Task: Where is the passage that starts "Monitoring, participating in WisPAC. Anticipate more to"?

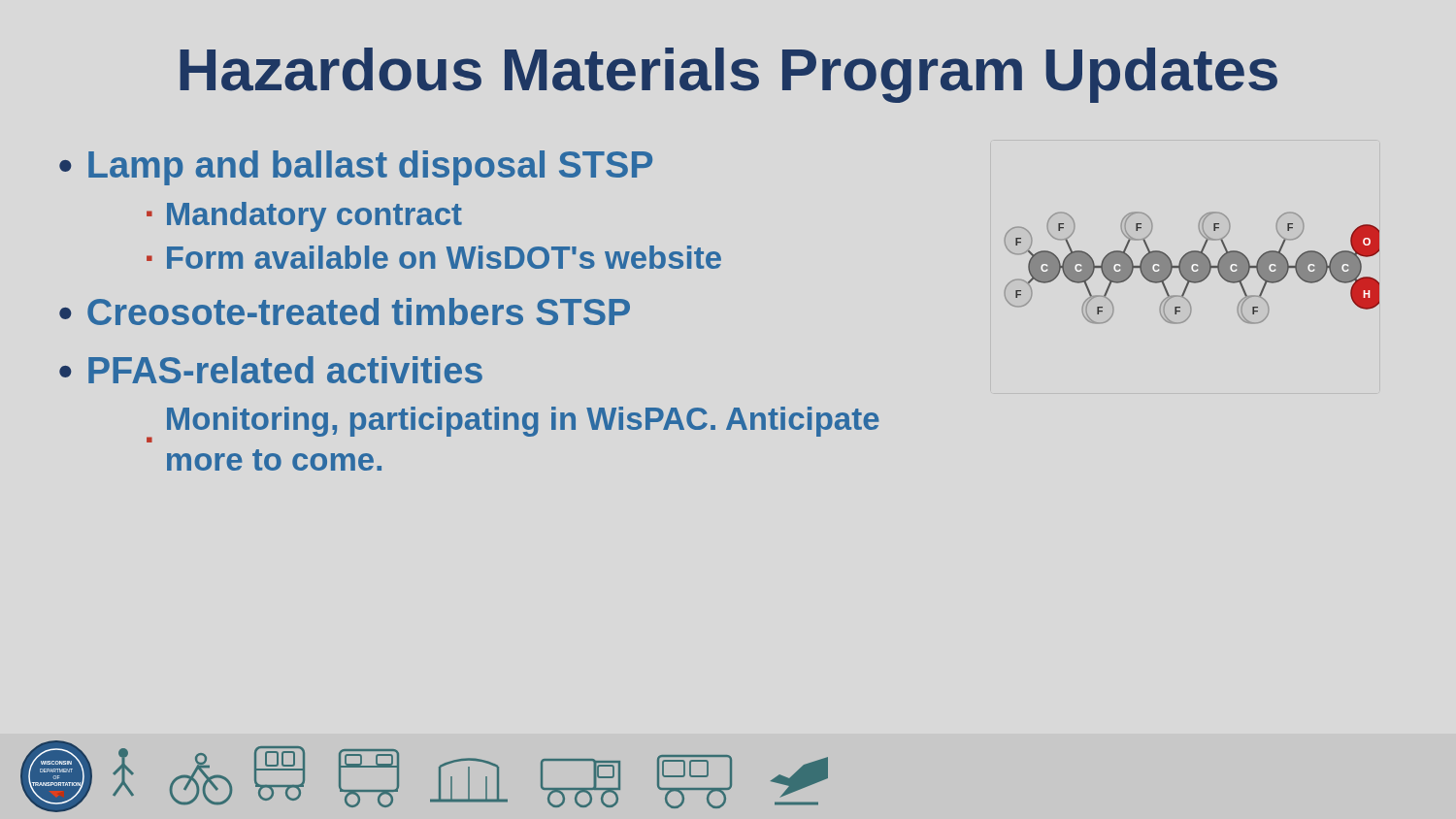Action: [522, 439]
